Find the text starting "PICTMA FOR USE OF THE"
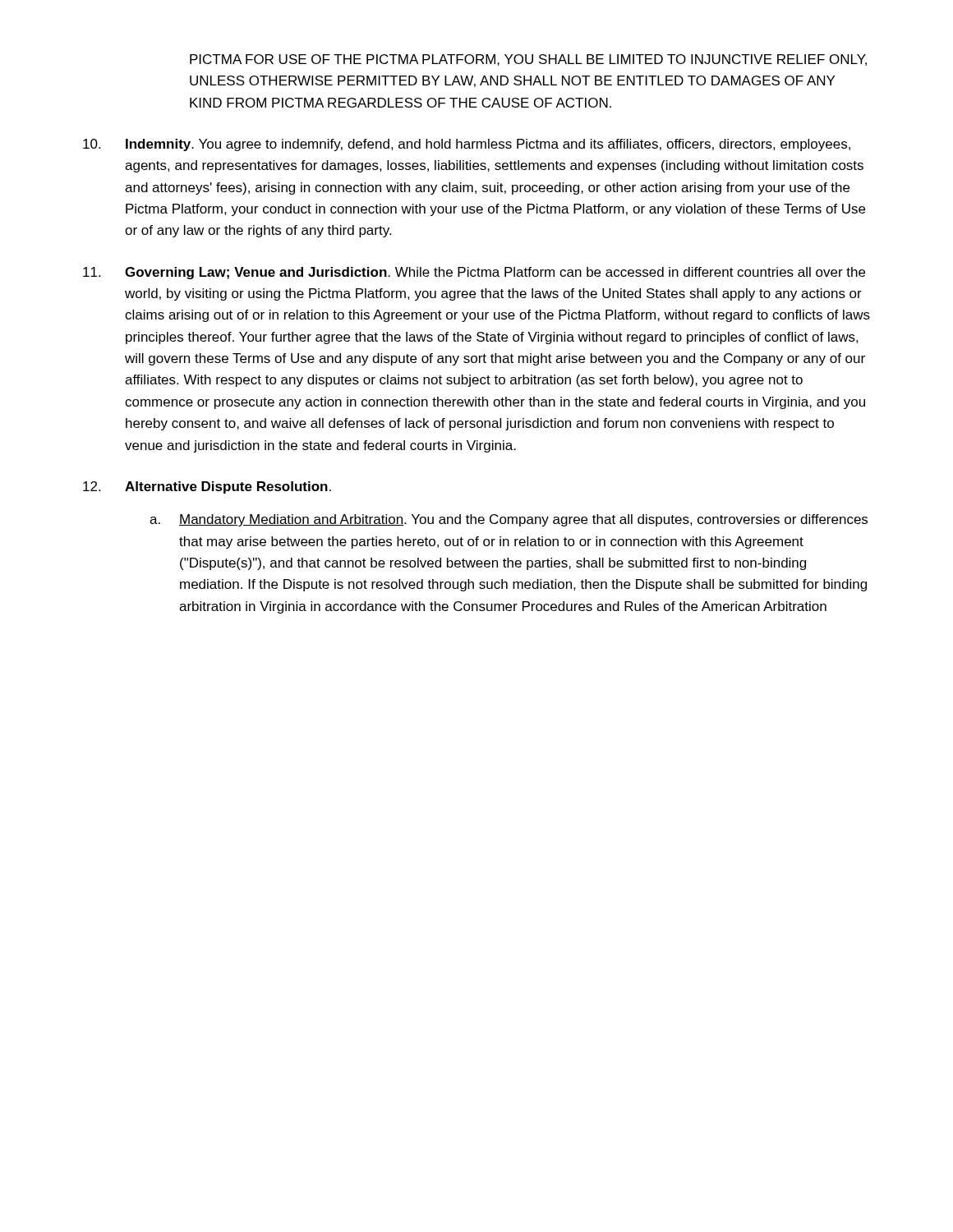 coord(528,81)
